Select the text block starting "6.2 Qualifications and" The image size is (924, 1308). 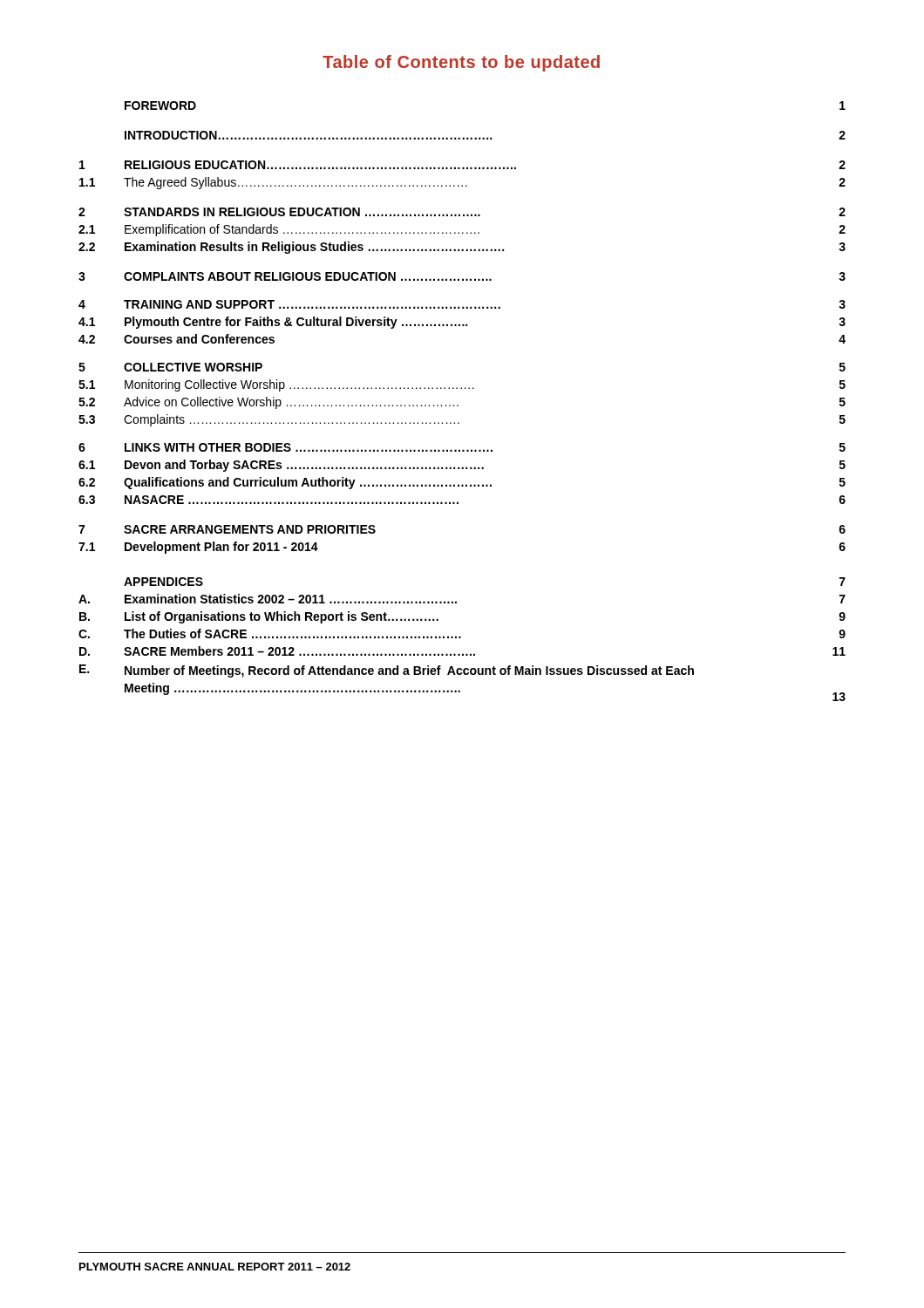pyautogui.click(x=462, y=481)
